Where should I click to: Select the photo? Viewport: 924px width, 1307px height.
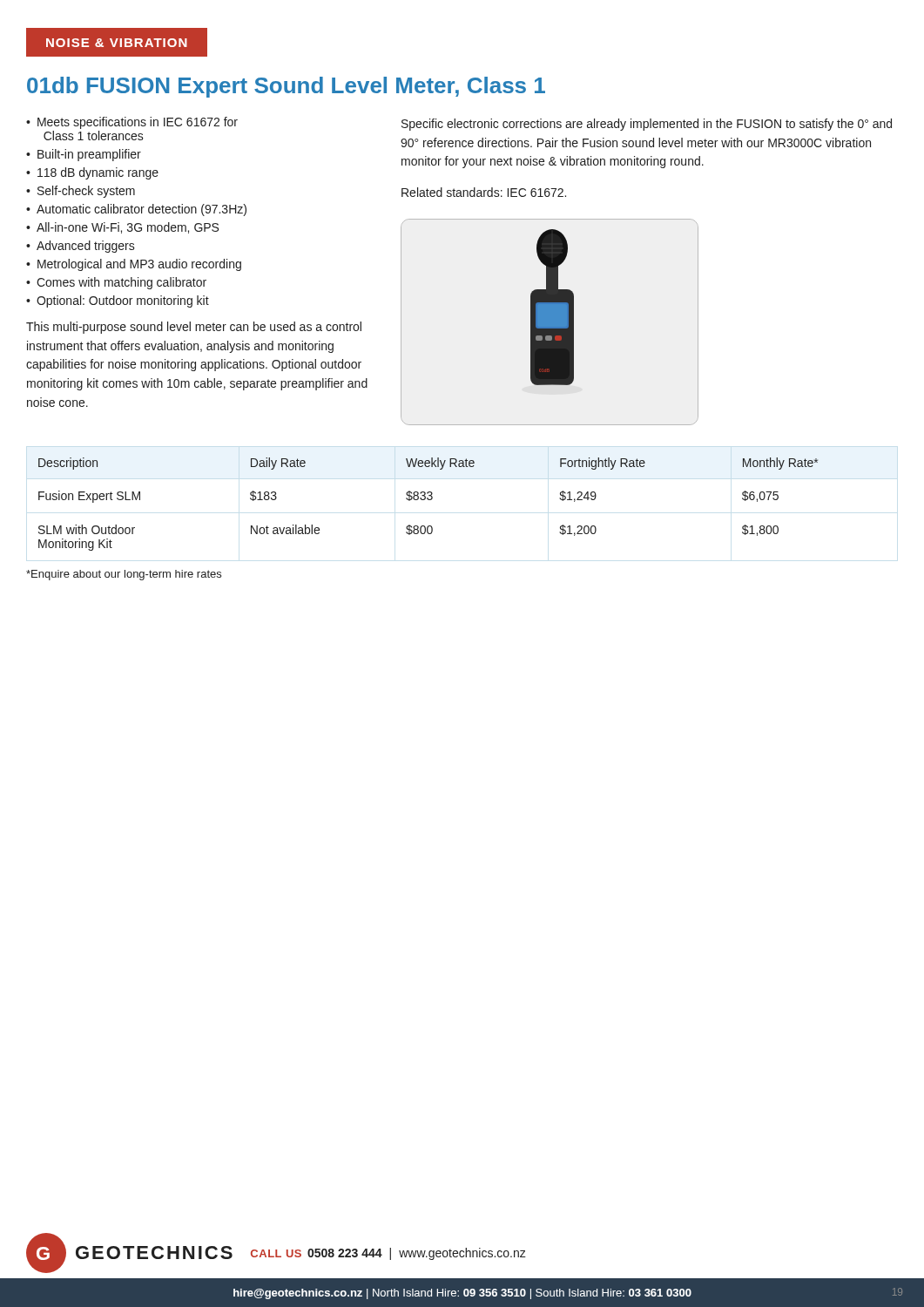pos(550,322)
